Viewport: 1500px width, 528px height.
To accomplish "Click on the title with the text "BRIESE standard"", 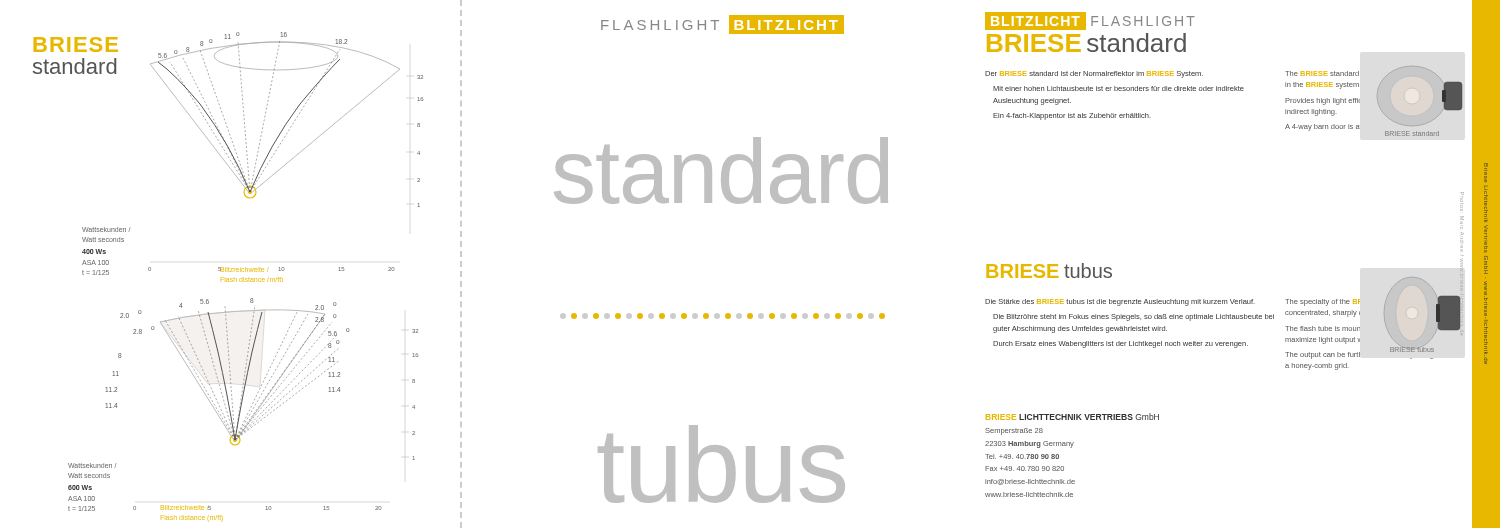I will (x=1086, y=43).
